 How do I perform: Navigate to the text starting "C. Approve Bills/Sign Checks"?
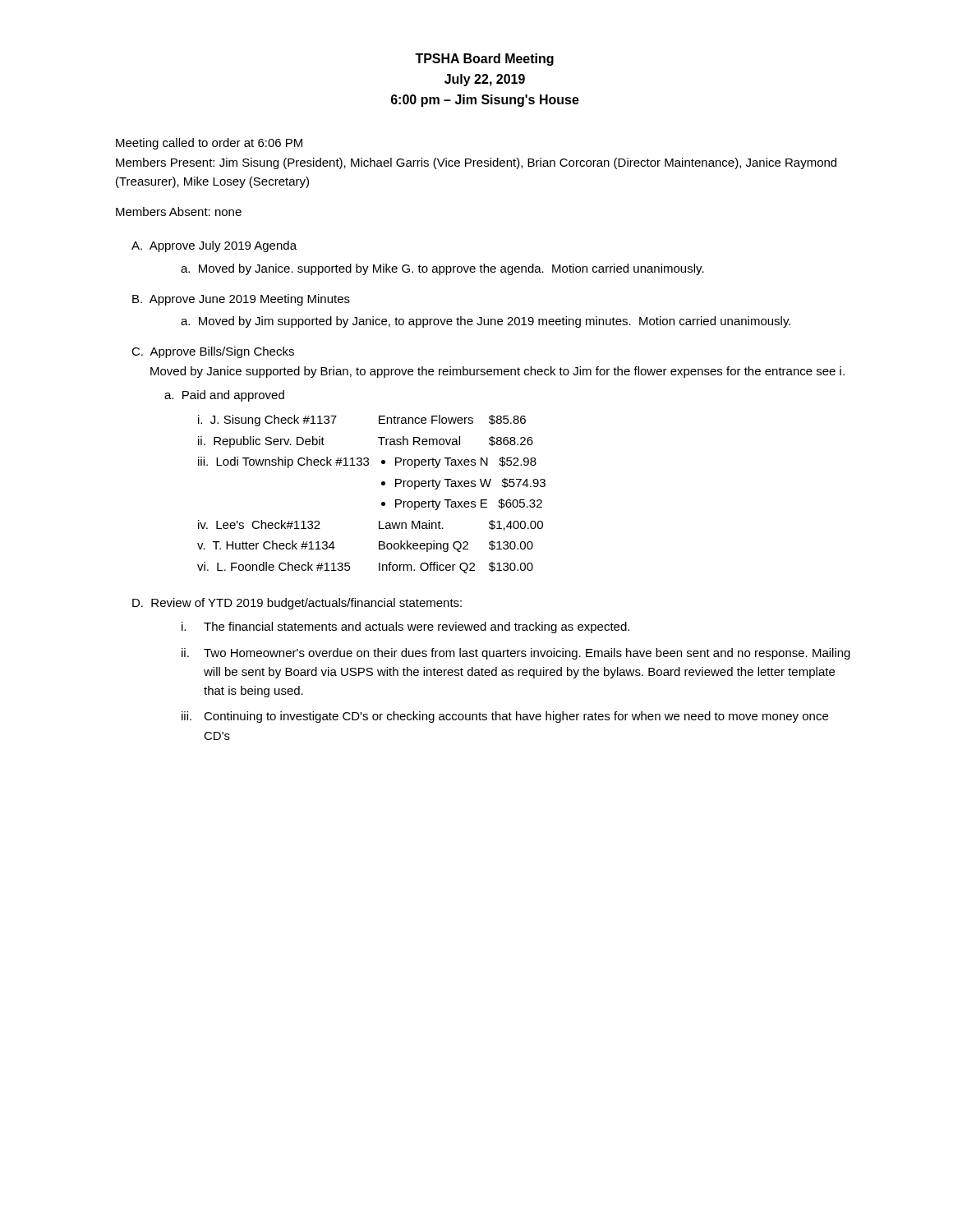point(488,362)
